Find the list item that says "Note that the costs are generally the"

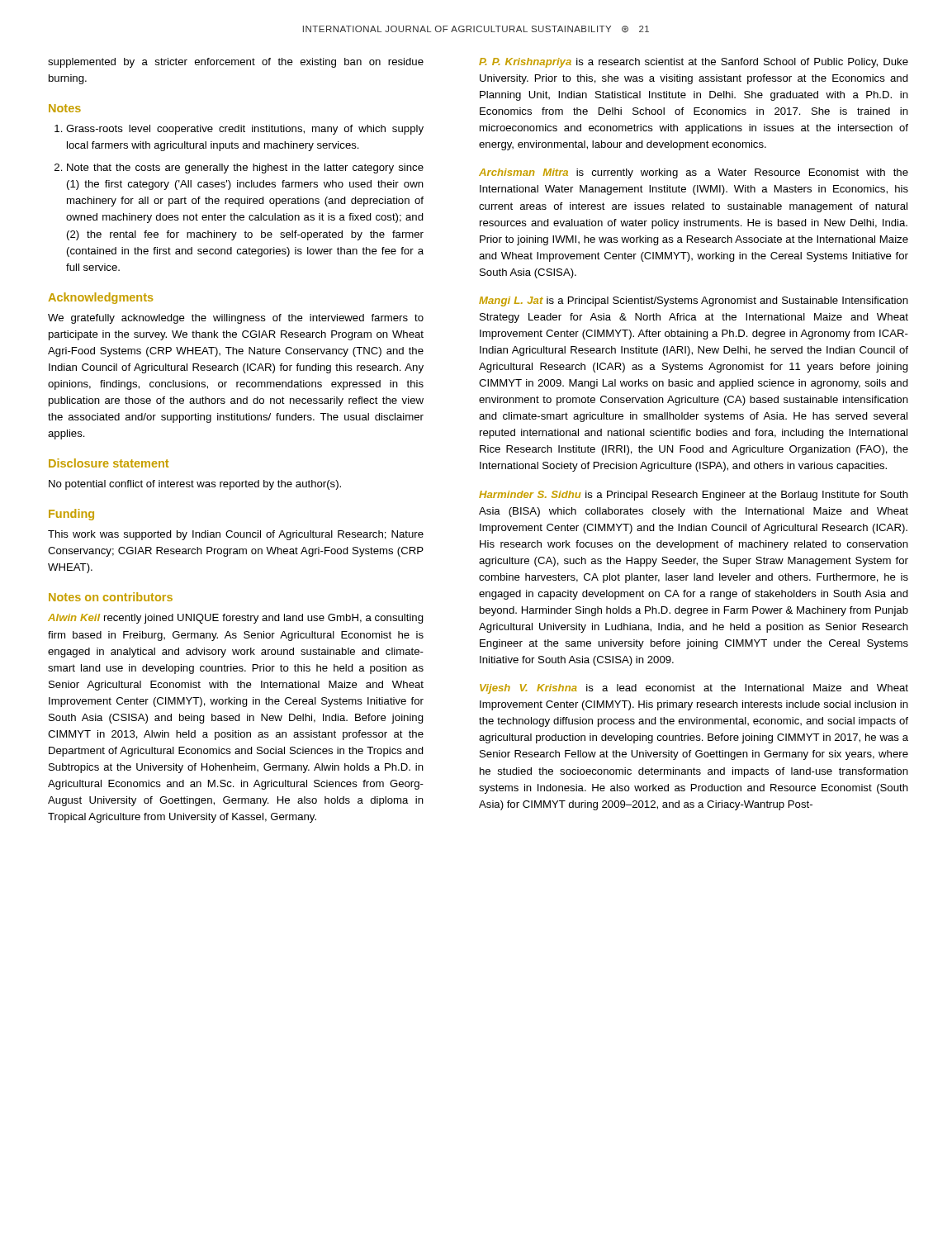click(245, 217)
